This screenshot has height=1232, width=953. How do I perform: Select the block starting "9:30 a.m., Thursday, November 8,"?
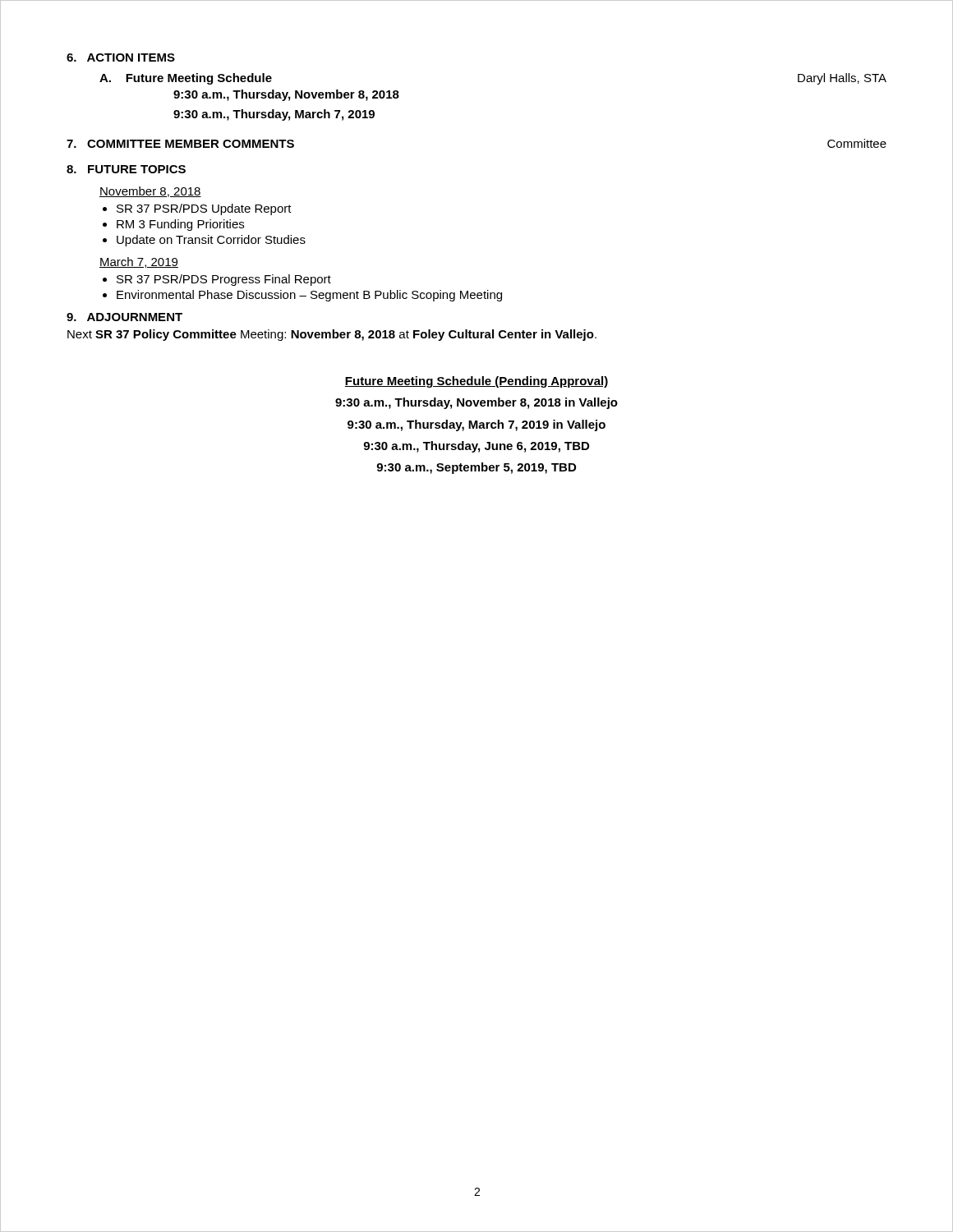tap(286, 104)
